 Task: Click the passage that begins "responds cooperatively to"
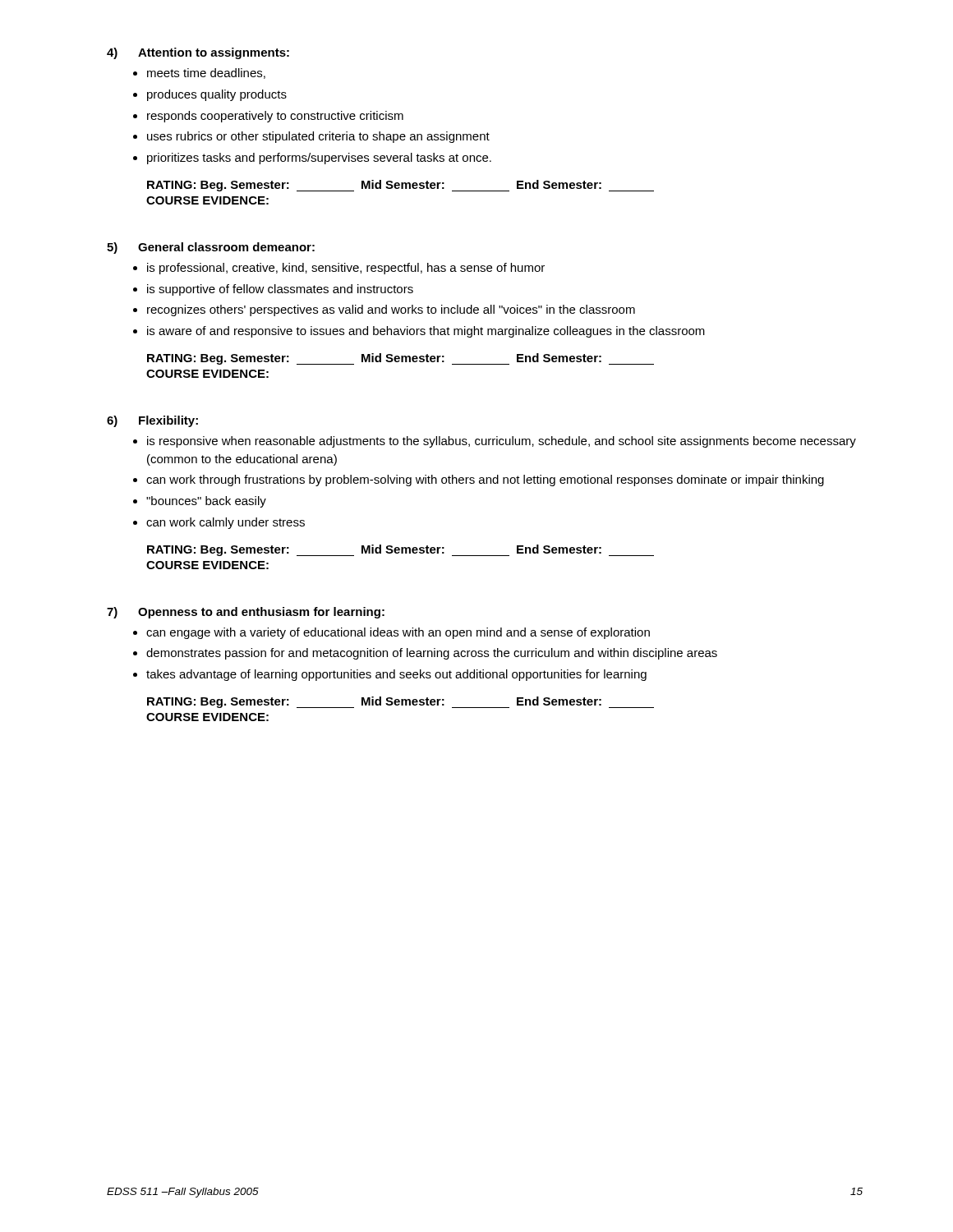click(275, 115)
